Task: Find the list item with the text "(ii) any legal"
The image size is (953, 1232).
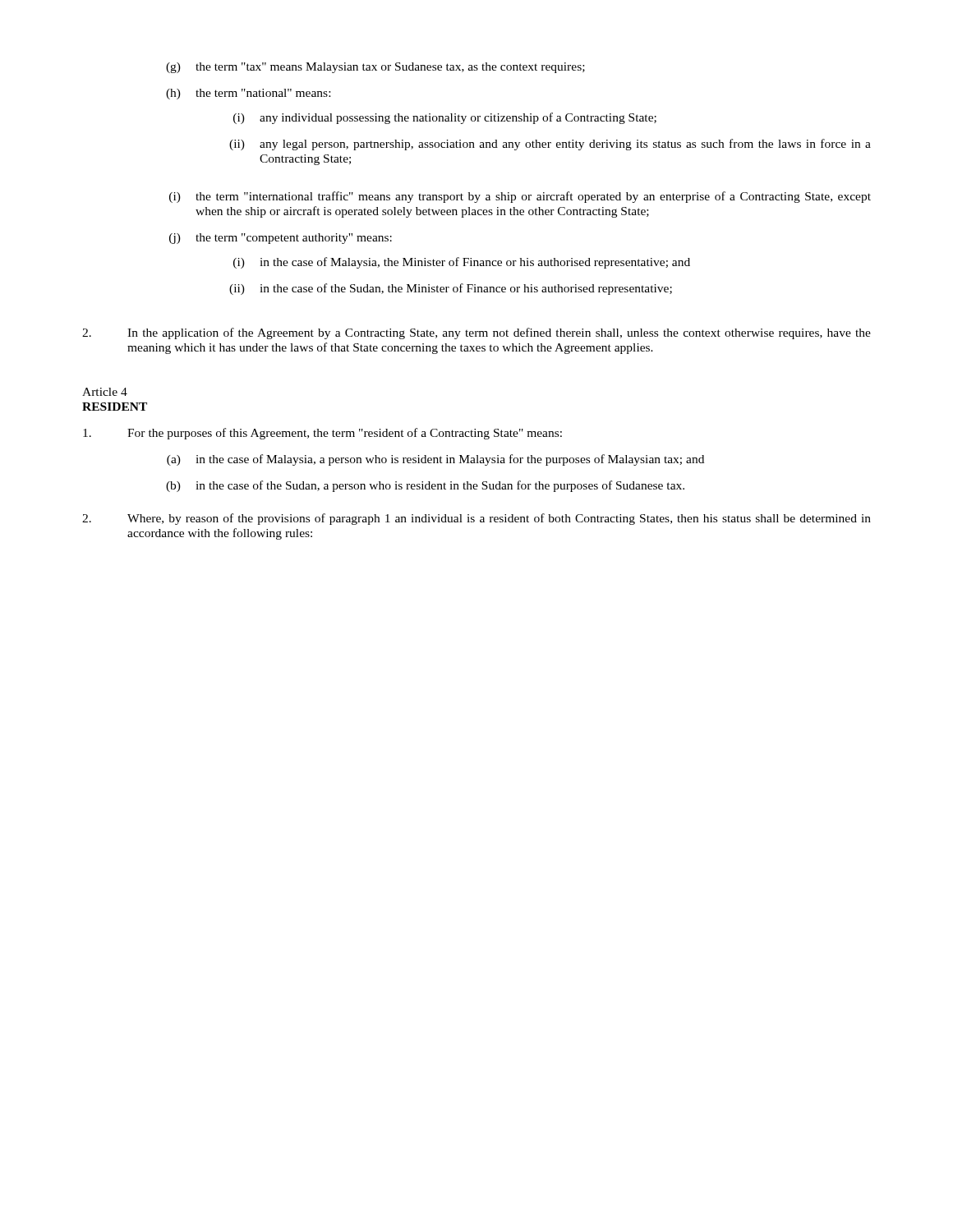Action: (x=533, y=151)
